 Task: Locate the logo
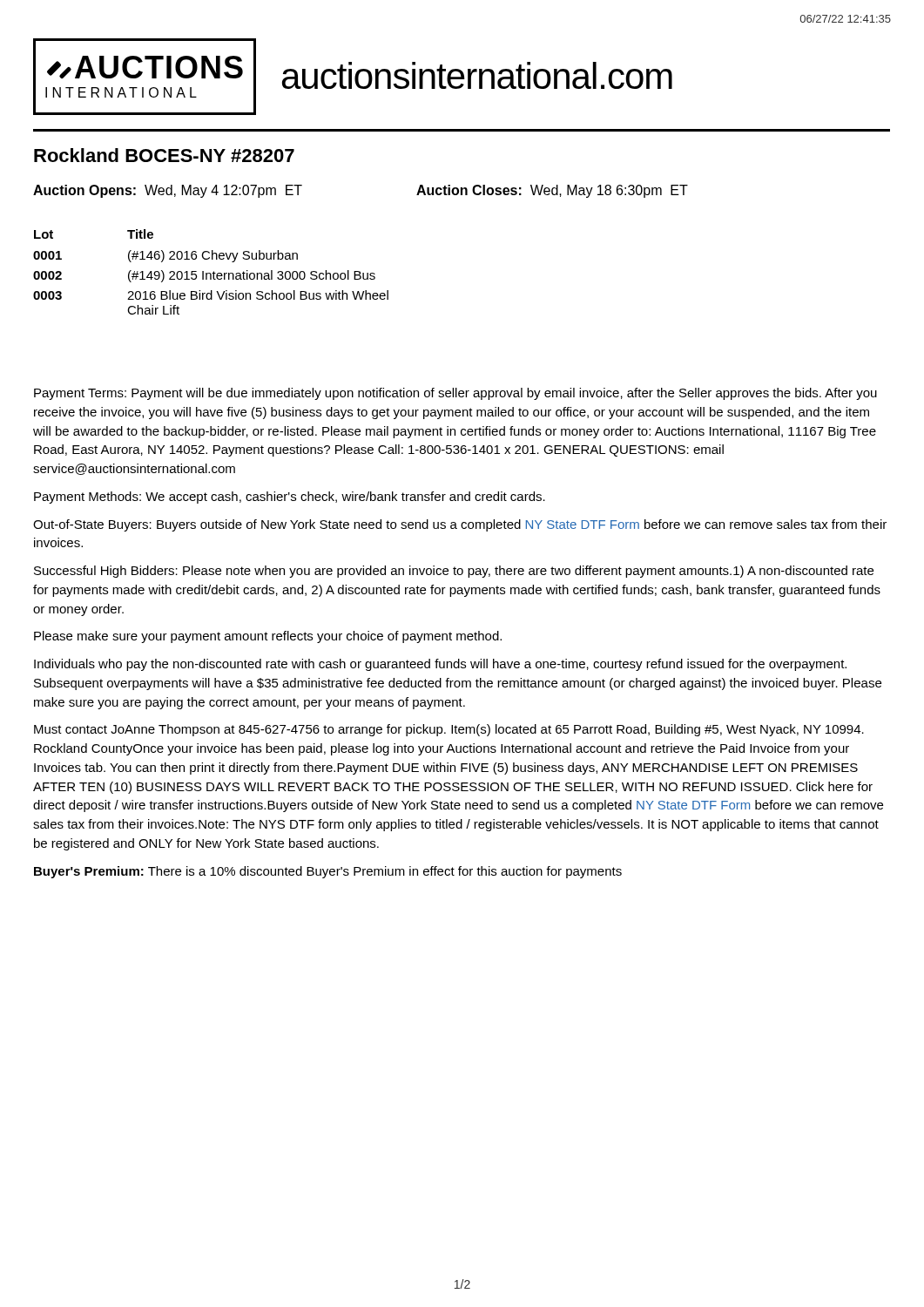[x=460, y=77]
